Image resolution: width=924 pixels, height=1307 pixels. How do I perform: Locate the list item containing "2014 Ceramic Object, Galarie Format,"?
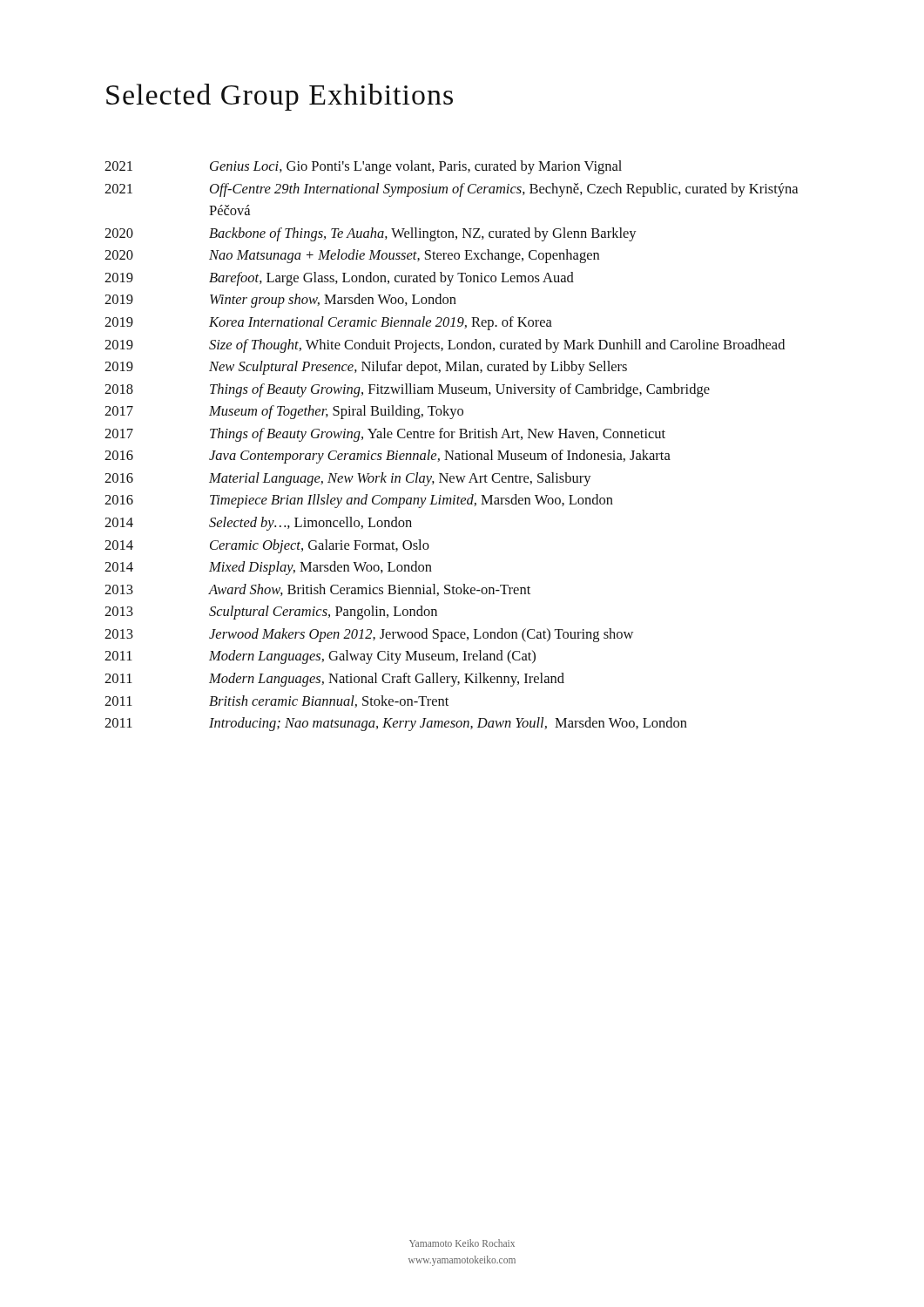coord(267,546)
